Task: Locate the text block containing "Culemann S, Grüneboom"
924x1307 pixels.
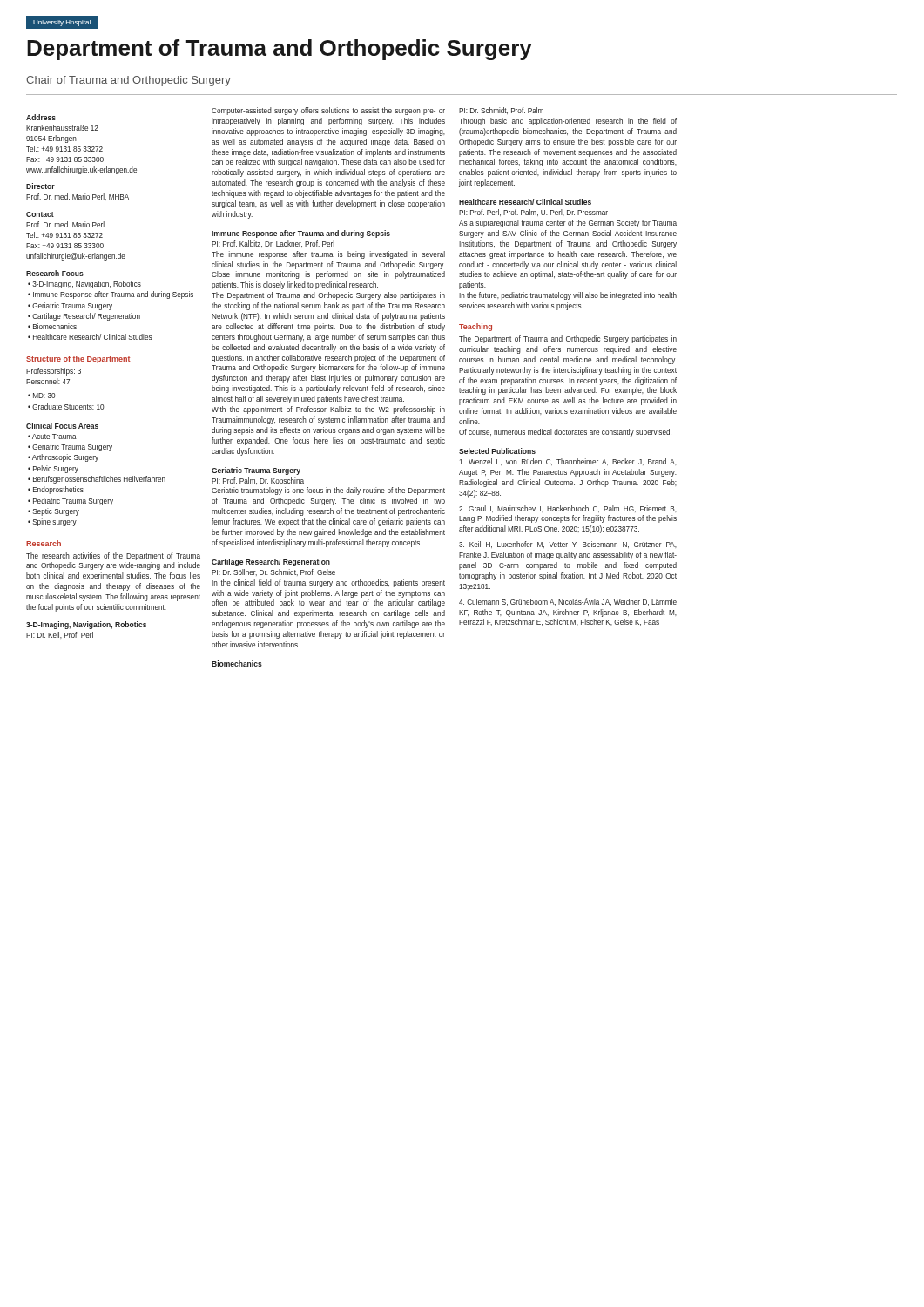Action: pyautogui.click(x=568, y=613)
